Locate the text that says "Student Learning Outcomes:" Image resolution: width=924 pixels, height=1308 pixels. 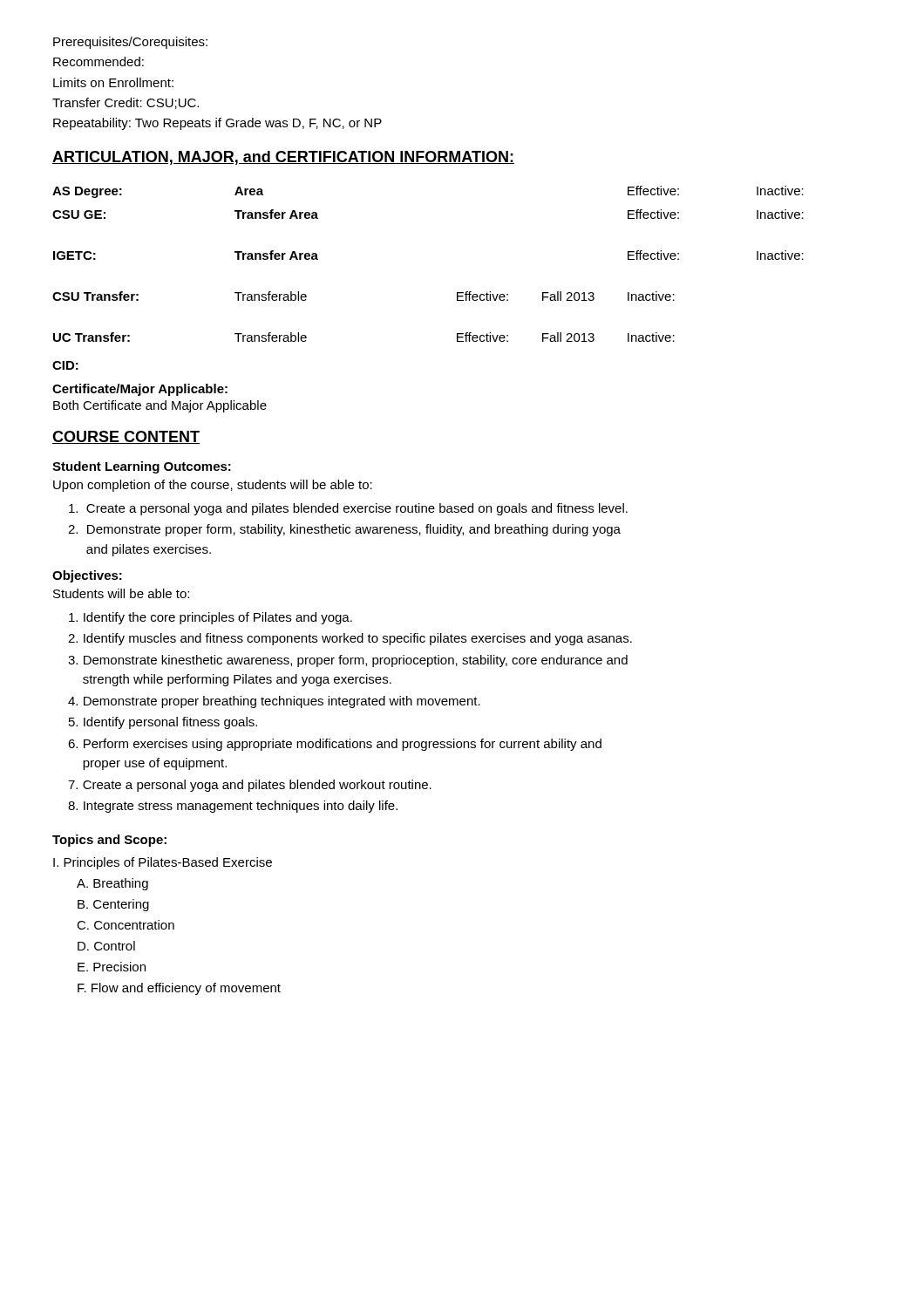[142, 466]
